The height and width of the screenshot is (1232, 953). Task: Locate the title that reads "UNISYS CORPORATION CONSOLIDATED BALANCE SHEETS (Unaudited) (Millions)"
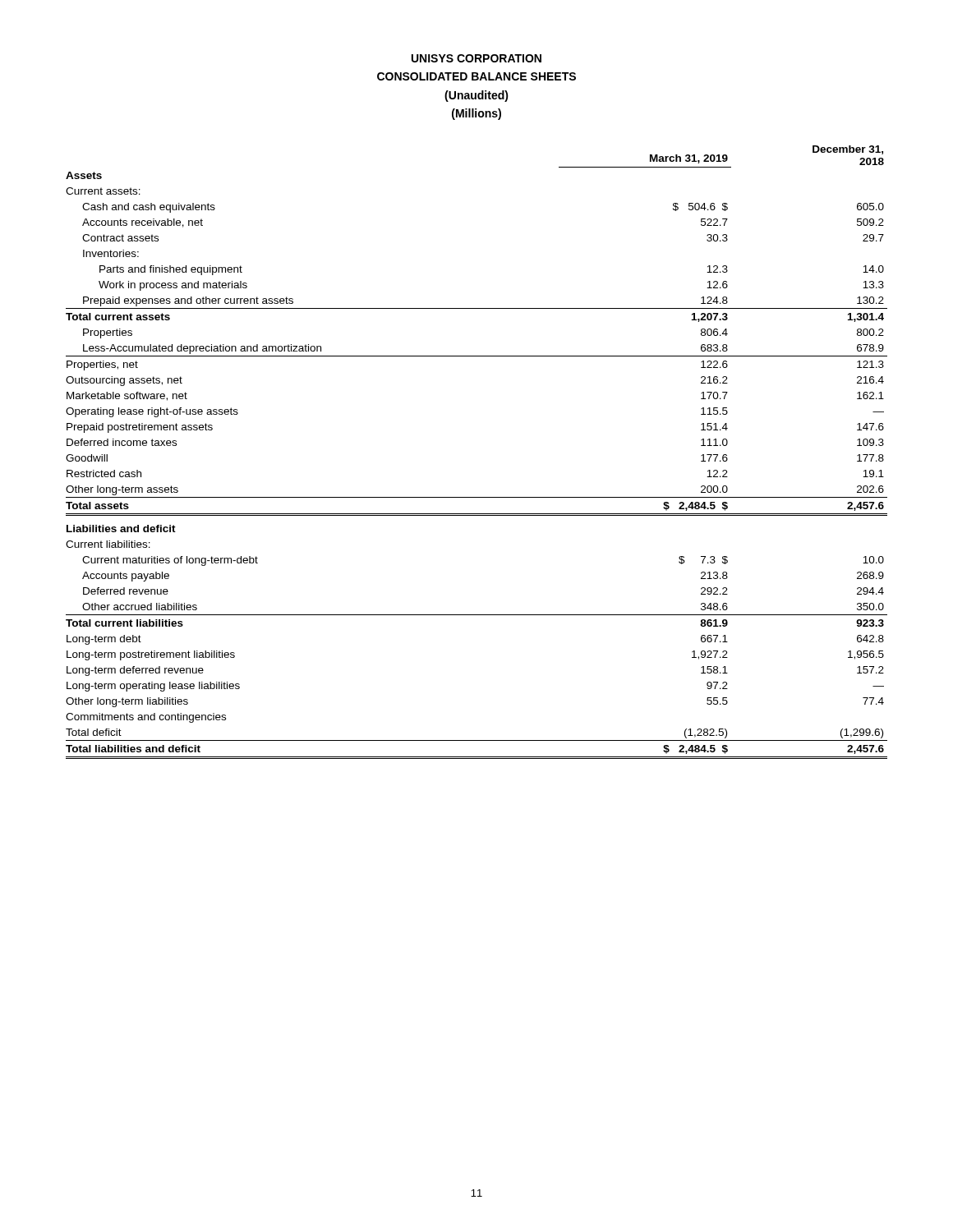[x=476, y=86]
